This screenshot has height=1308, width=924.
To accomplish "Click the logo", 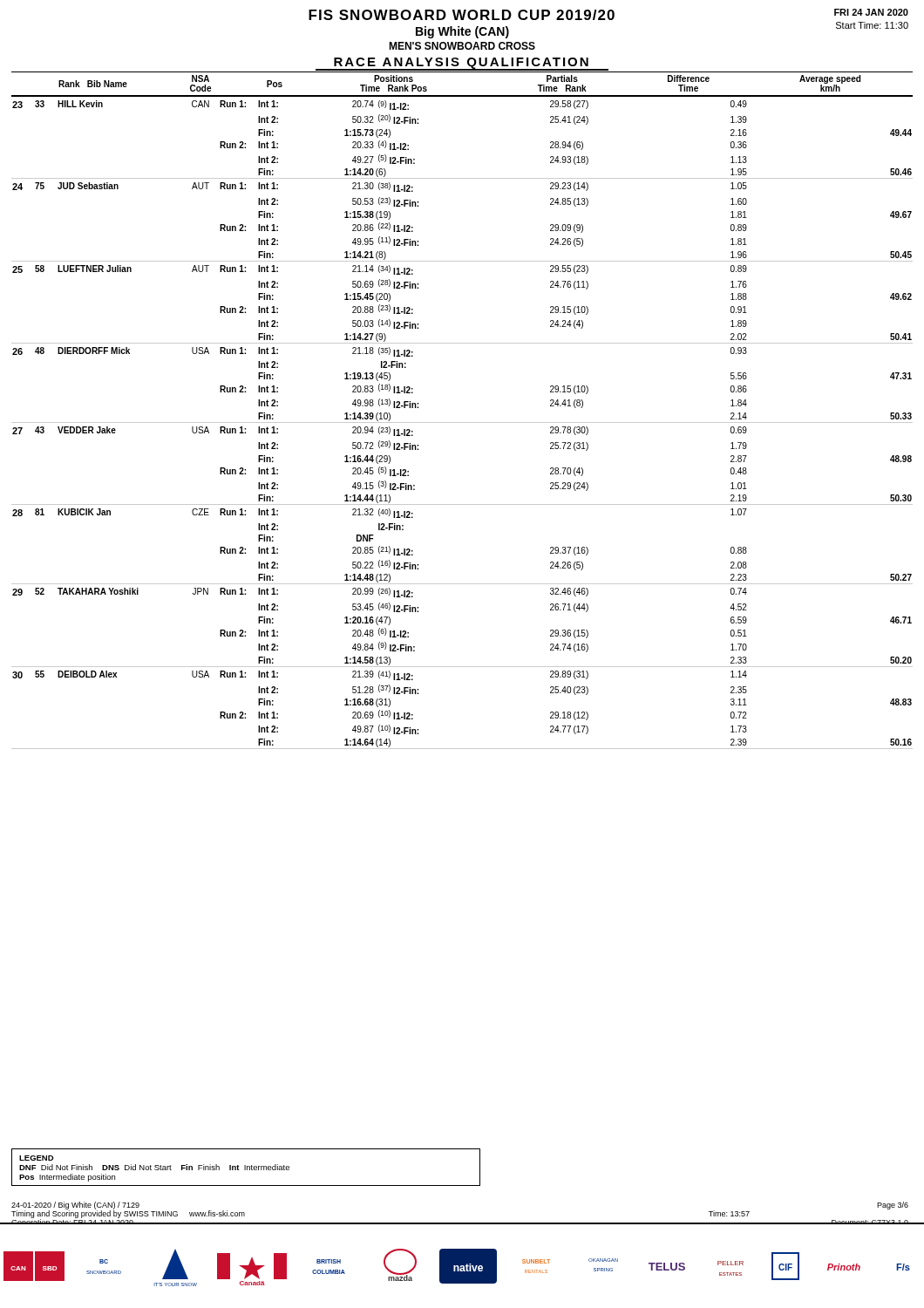I will (x=462, y=1265).
